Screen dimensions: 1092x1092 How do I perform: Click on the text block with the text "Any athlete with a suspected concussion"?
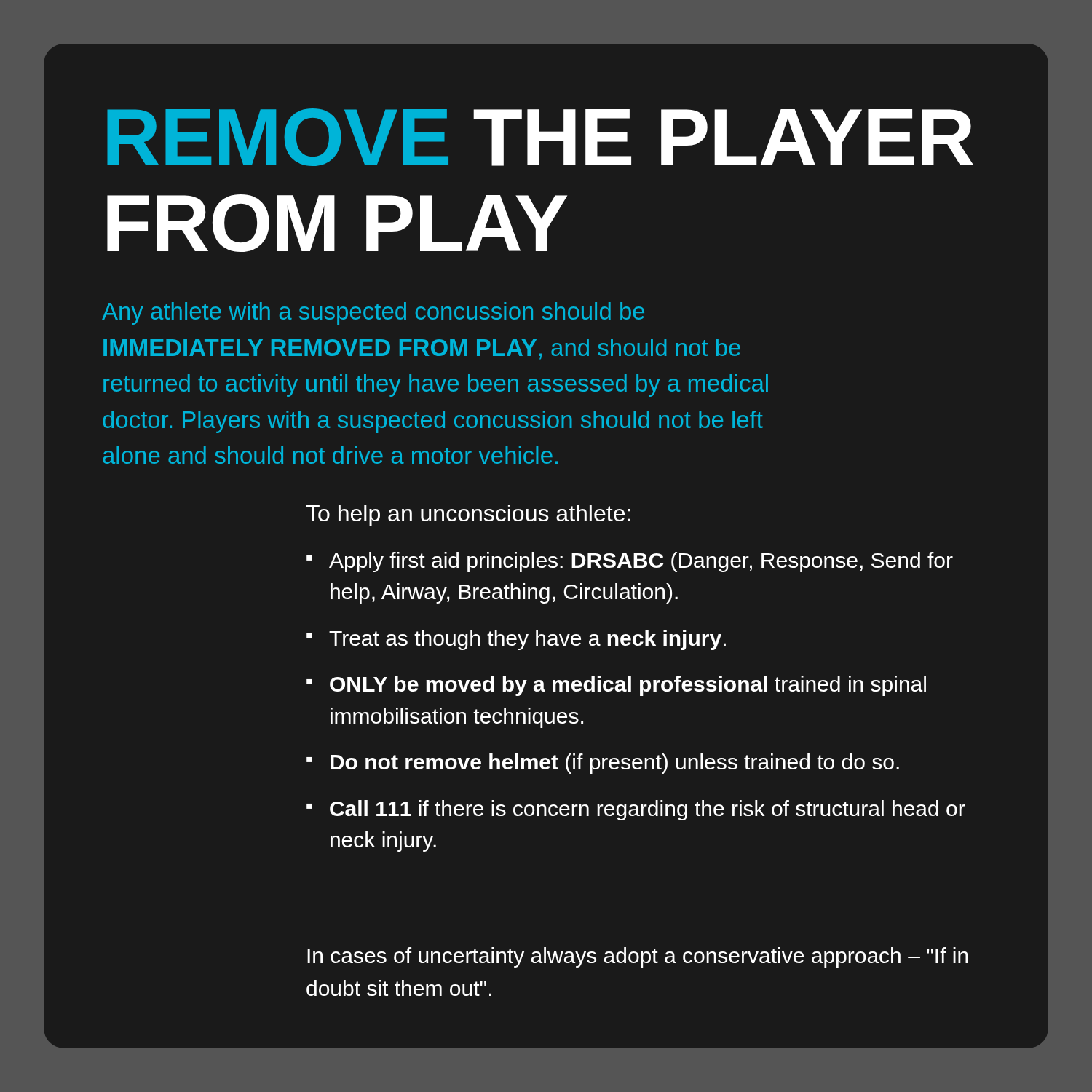click(x=436, y=383)
